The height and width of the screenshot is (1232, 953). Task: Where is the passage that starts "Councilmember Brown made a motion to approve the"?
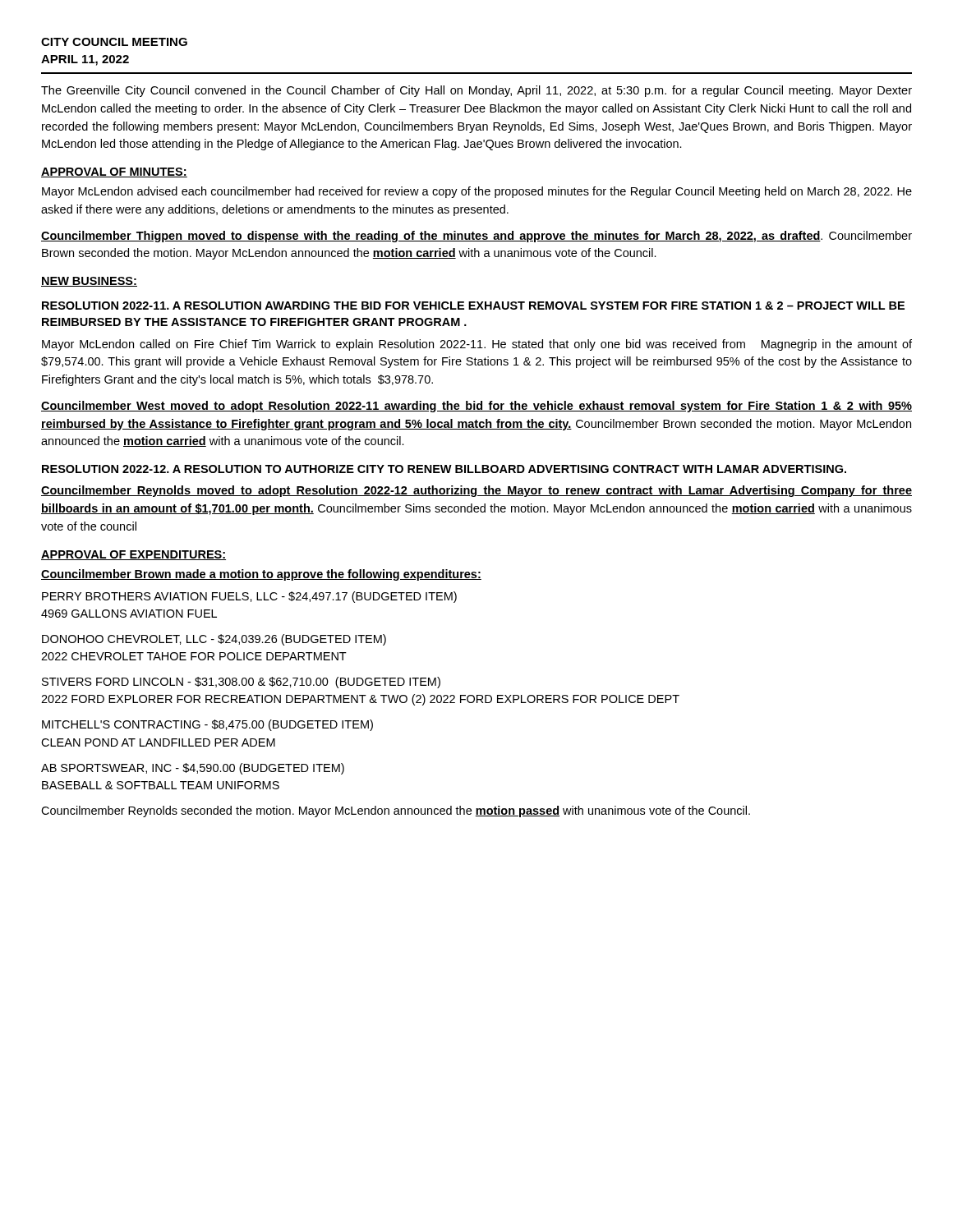[261, 574]
